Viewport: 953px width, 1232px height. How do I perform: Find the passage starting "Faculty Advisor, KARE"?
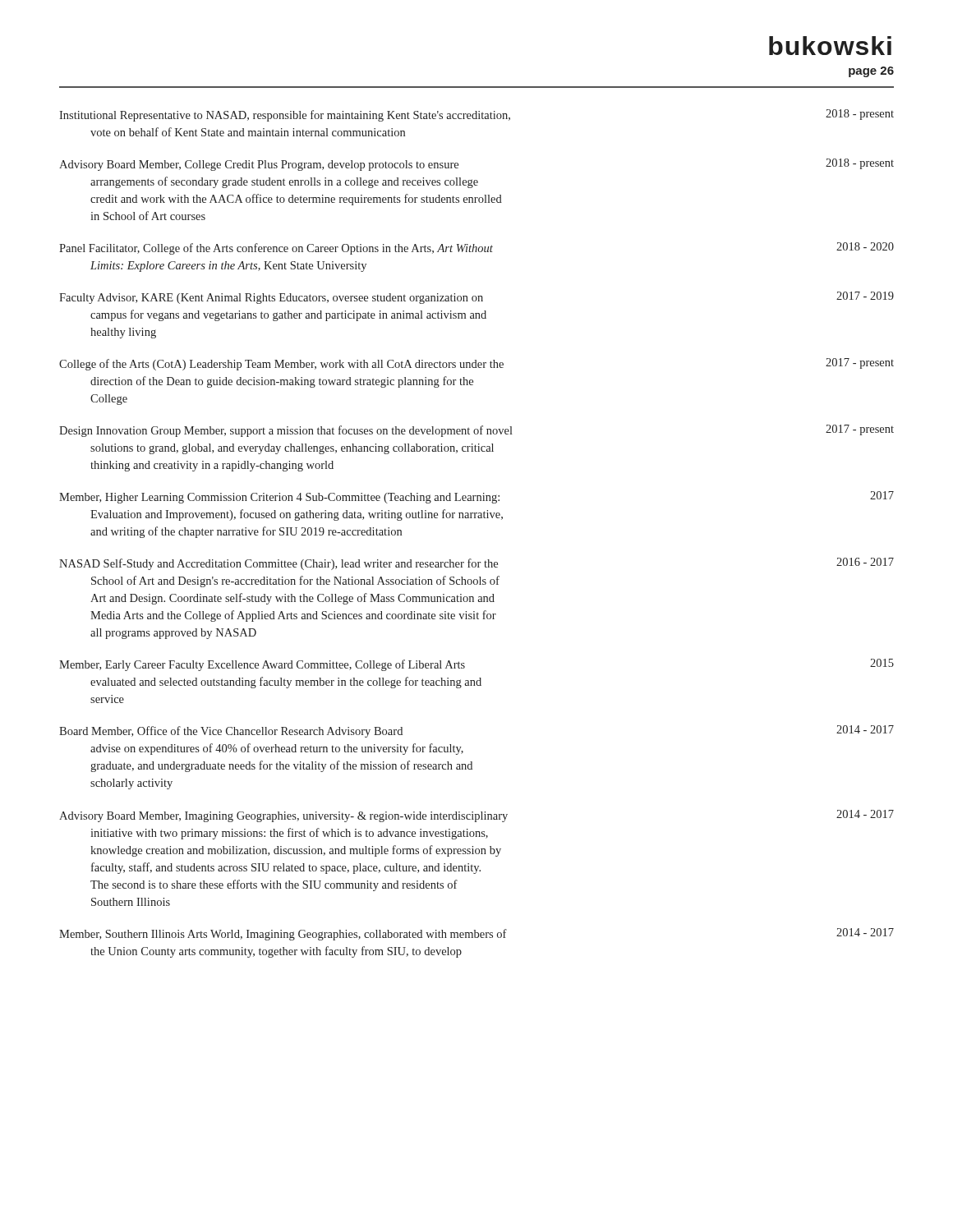[476, 315]
